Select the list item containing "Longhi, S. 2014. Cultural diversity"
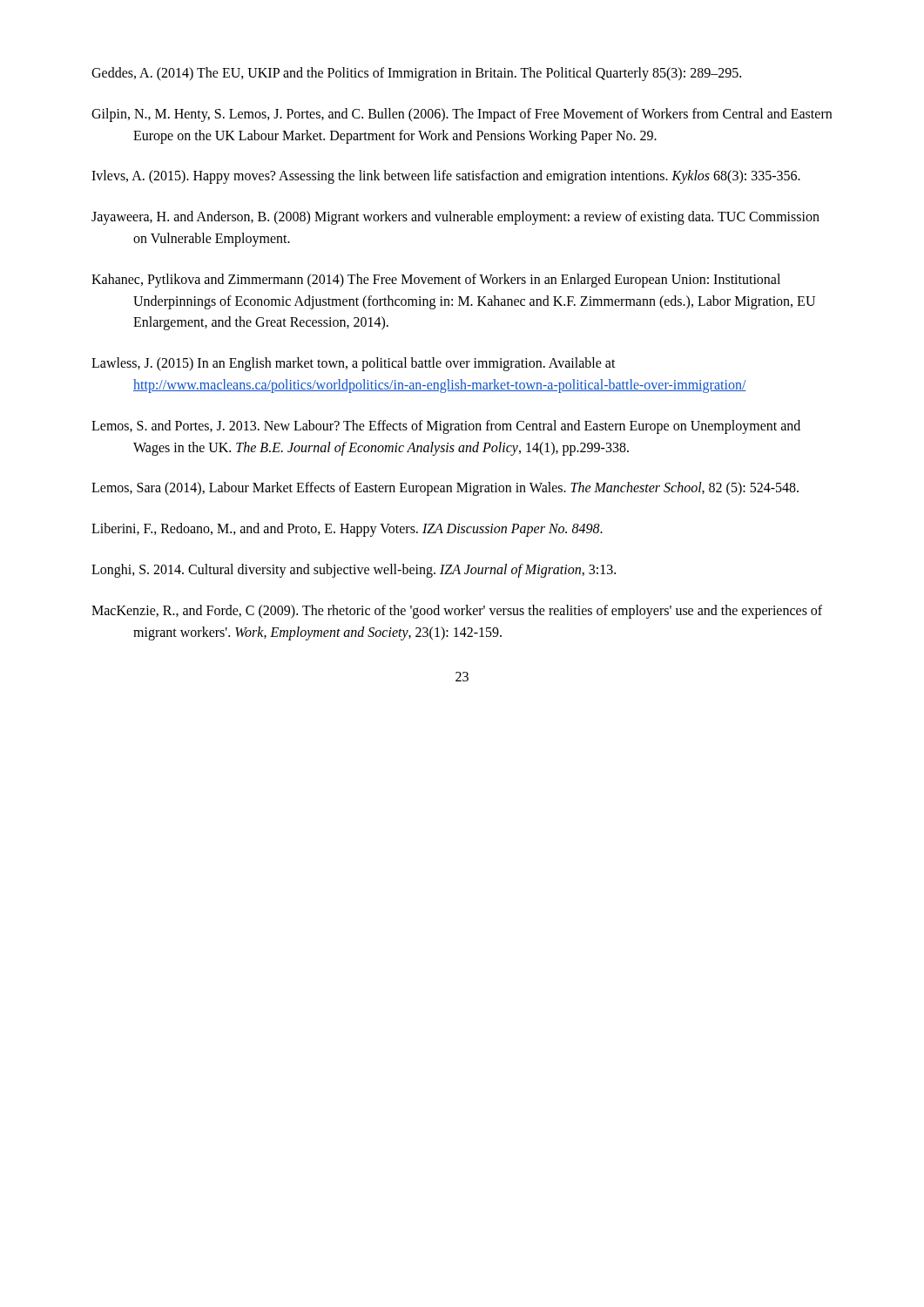This screenshot has width=924, height=1307. 354,569
